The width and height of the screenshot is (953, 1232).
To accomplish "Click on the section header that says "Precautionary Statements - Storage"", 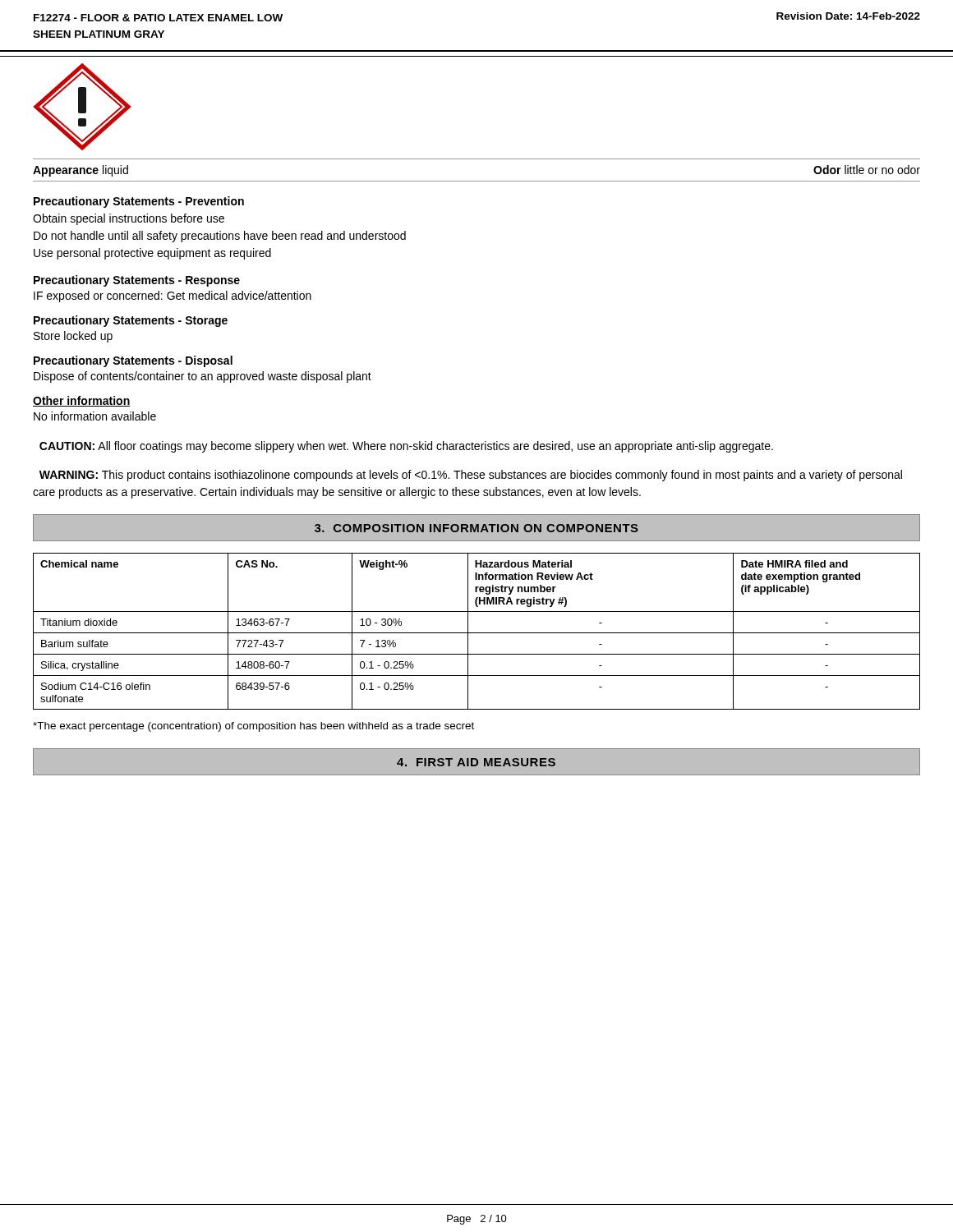I will coord(130,320).
